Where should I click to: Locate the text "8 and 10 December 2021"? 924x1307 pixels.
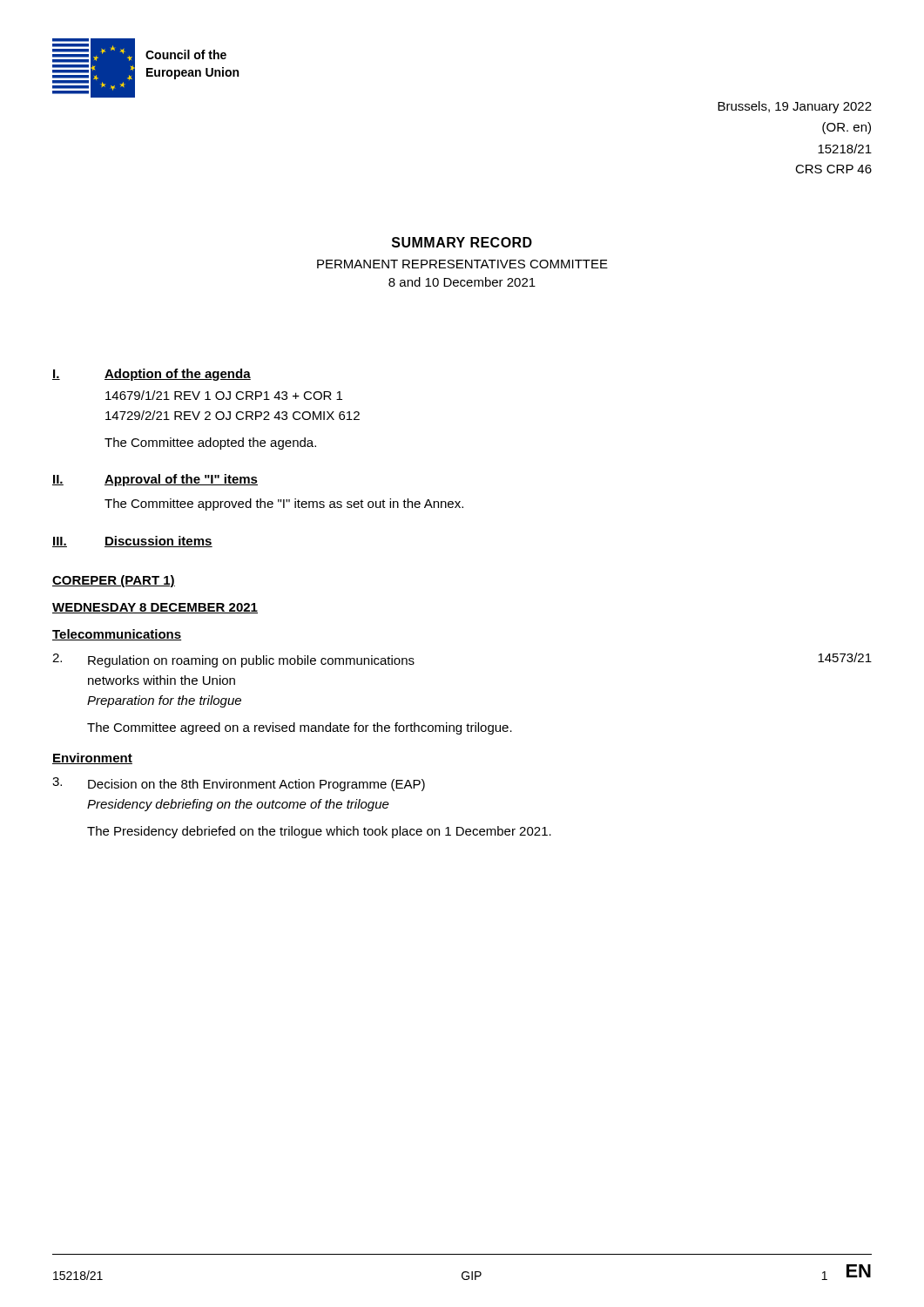pos(462,282)
